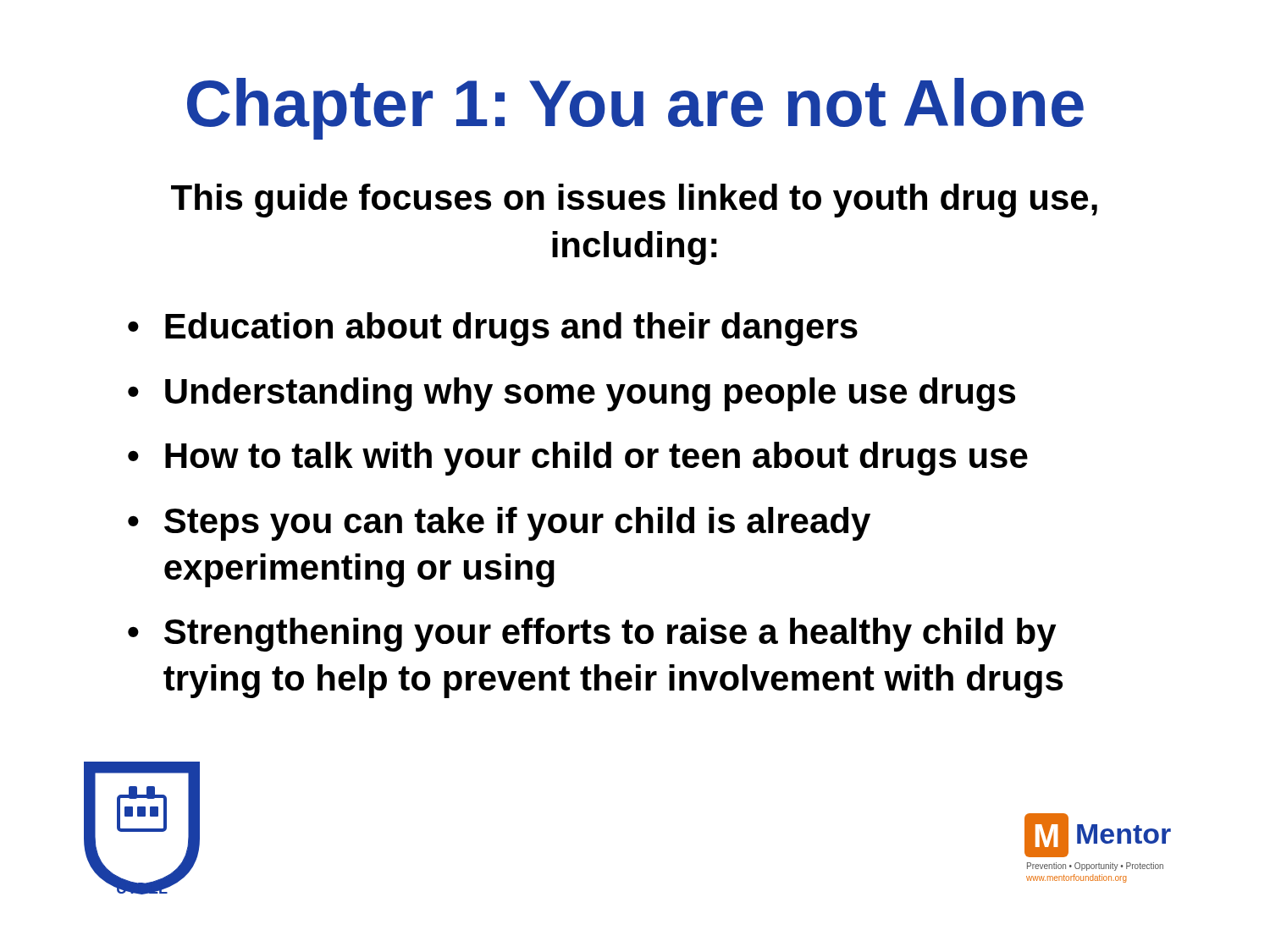Find the text starting "• Education about drugs and their"
Viewport: 1270px width, 952px height.
(493, 327)
